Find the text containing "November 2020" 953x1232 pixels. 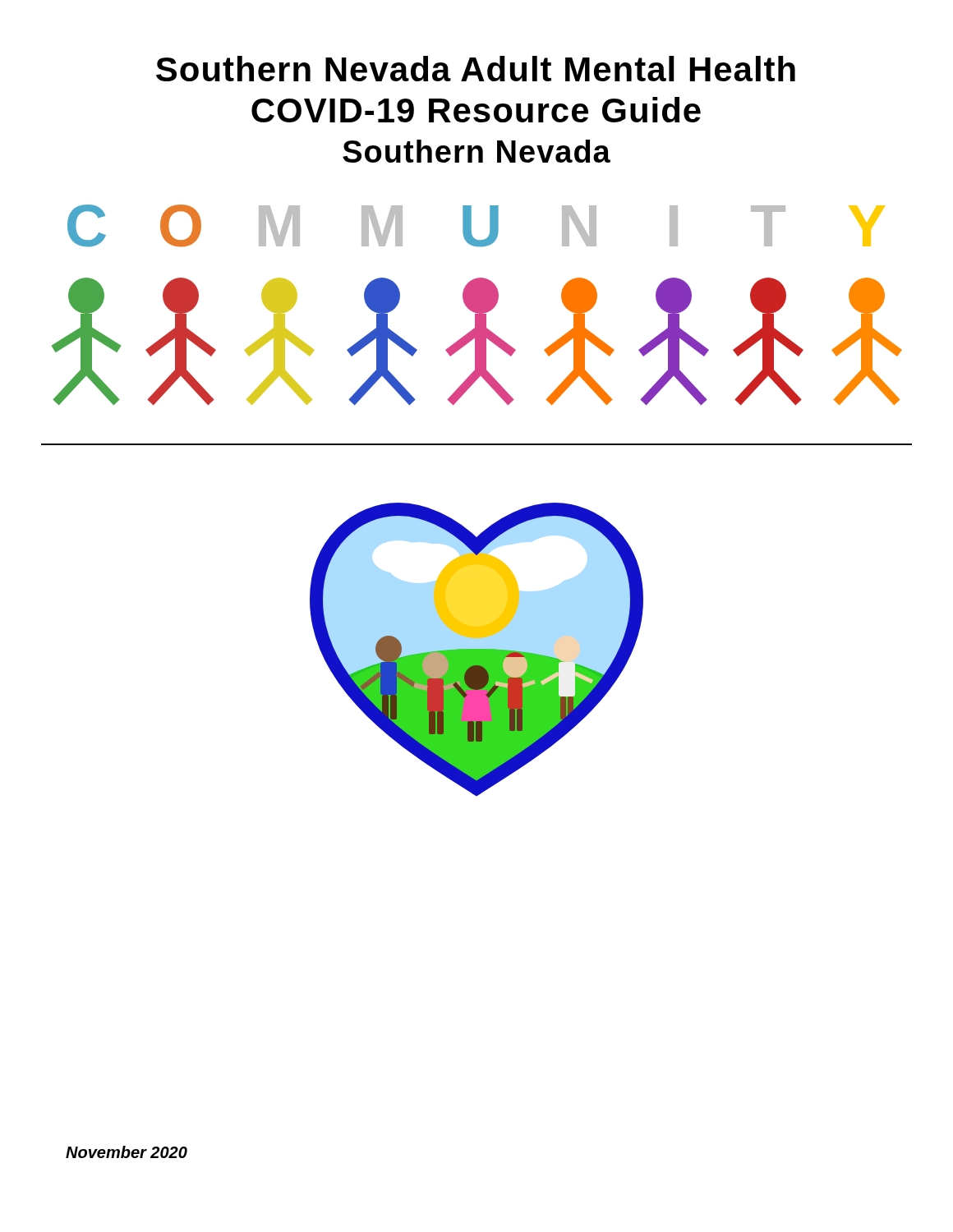pyautogui.click(x=126, y=1152)
